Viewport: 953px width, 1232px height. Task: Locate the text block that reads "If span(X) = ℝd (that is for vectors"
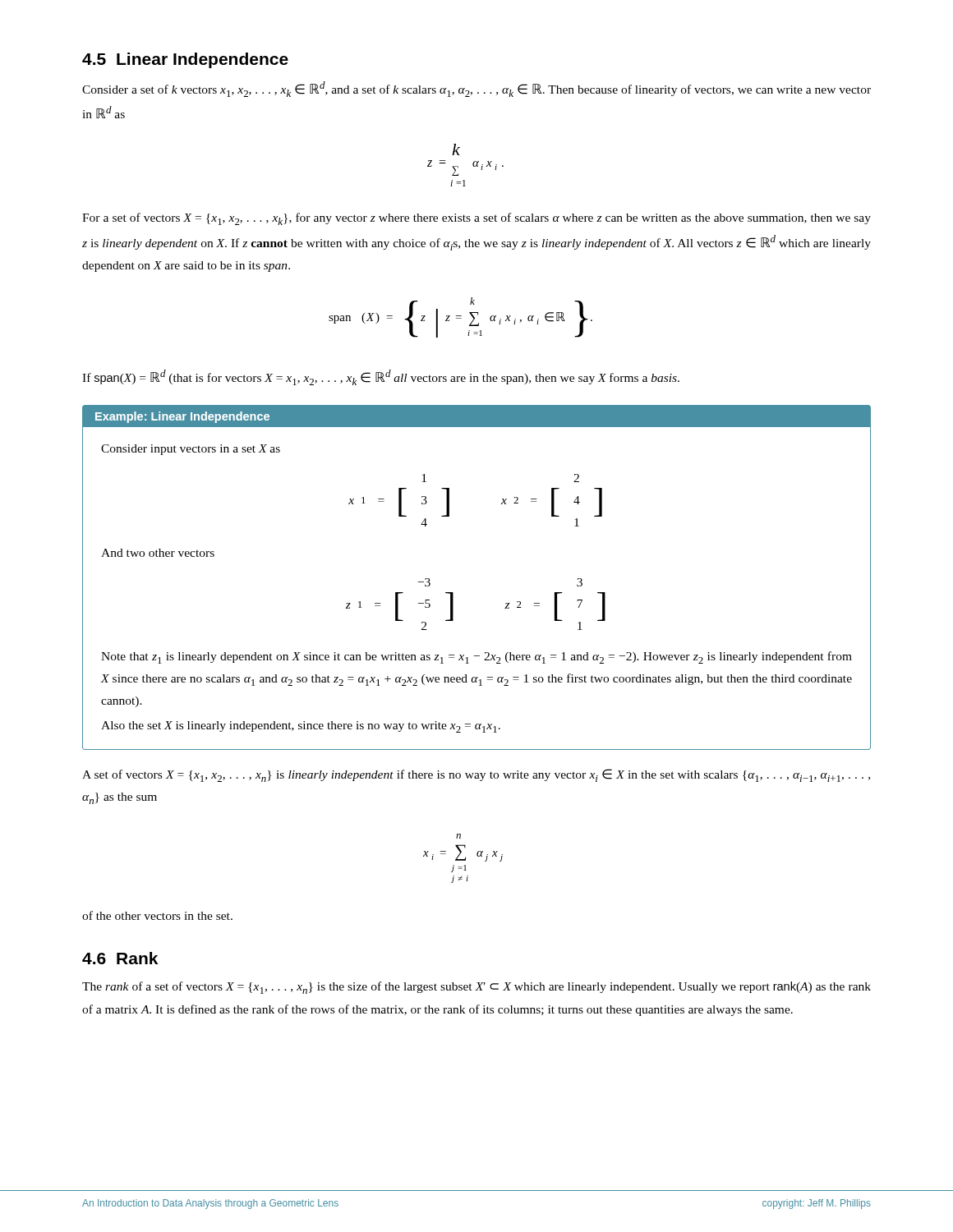click(476, 378)
